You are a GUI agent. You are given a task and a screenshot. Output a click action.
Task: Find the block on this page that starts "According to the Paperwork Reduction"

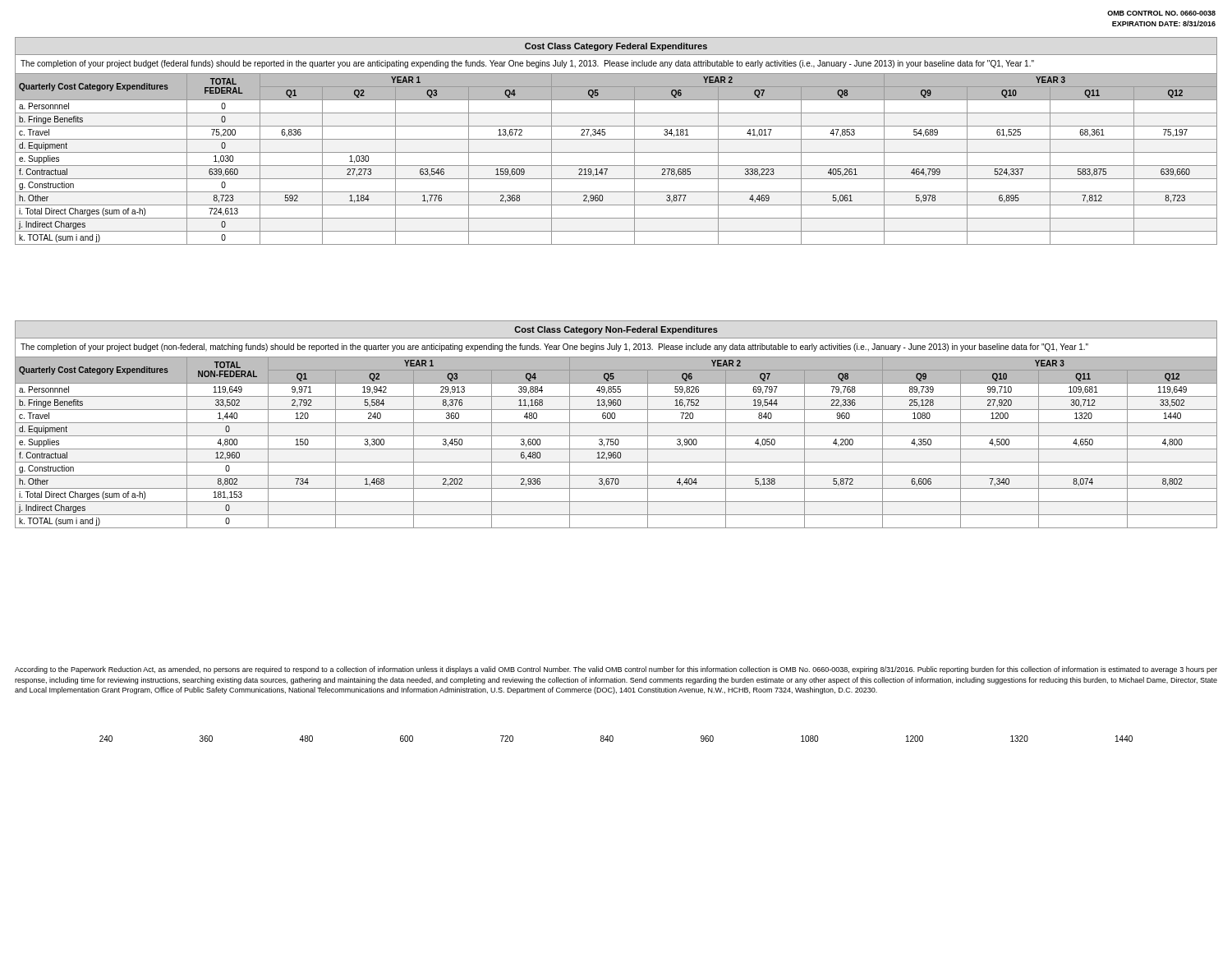pos(616,680)
